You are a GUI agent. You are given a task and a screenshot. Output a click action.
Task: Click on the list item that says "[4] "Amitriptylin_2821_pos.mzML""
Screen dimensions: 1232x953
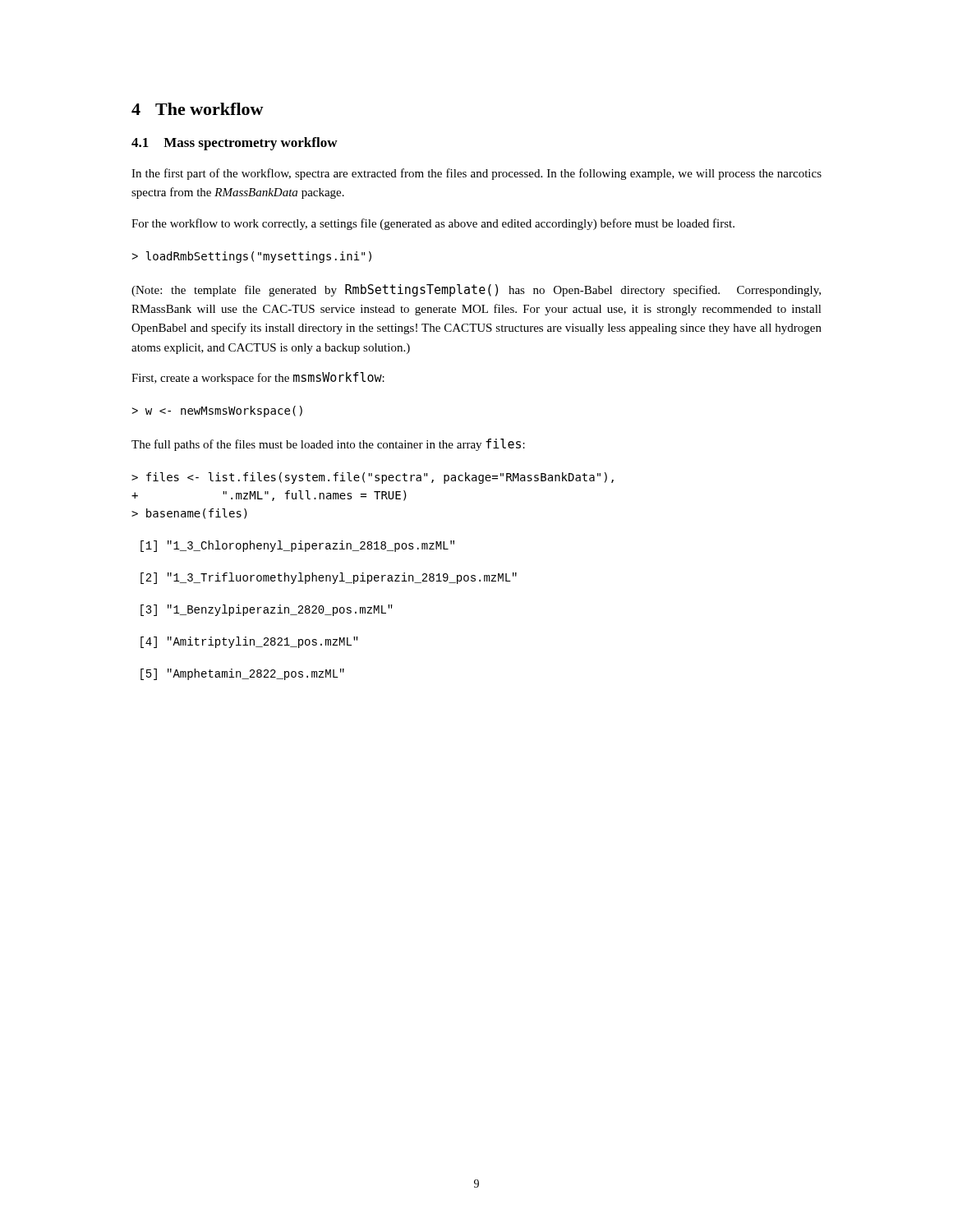pyautogui.click(x=249, y=642)
